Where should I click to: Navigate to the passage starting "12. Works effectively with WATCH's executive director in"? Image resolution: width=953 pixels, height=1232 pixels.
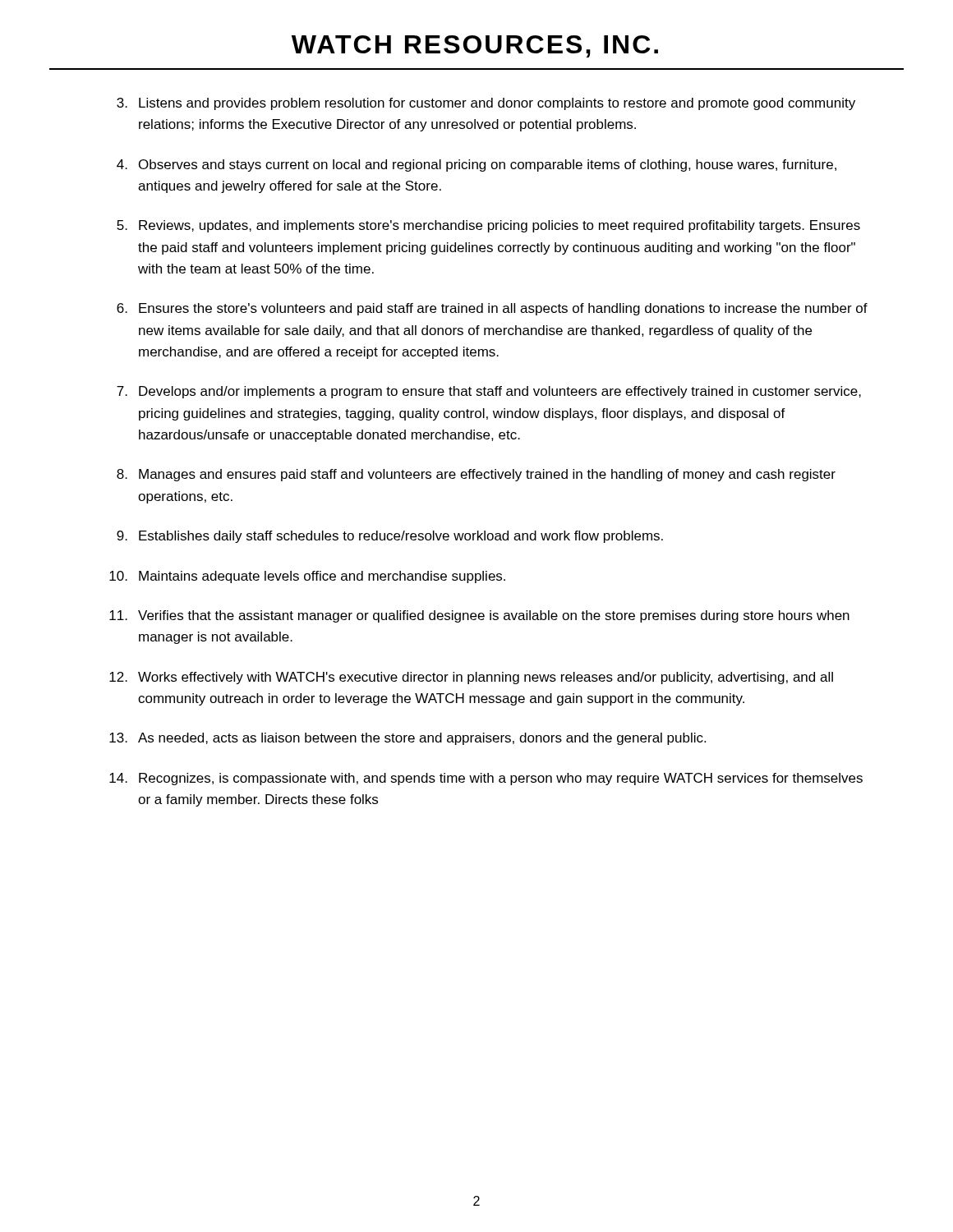pyautogui.click(x=476, y=688)
